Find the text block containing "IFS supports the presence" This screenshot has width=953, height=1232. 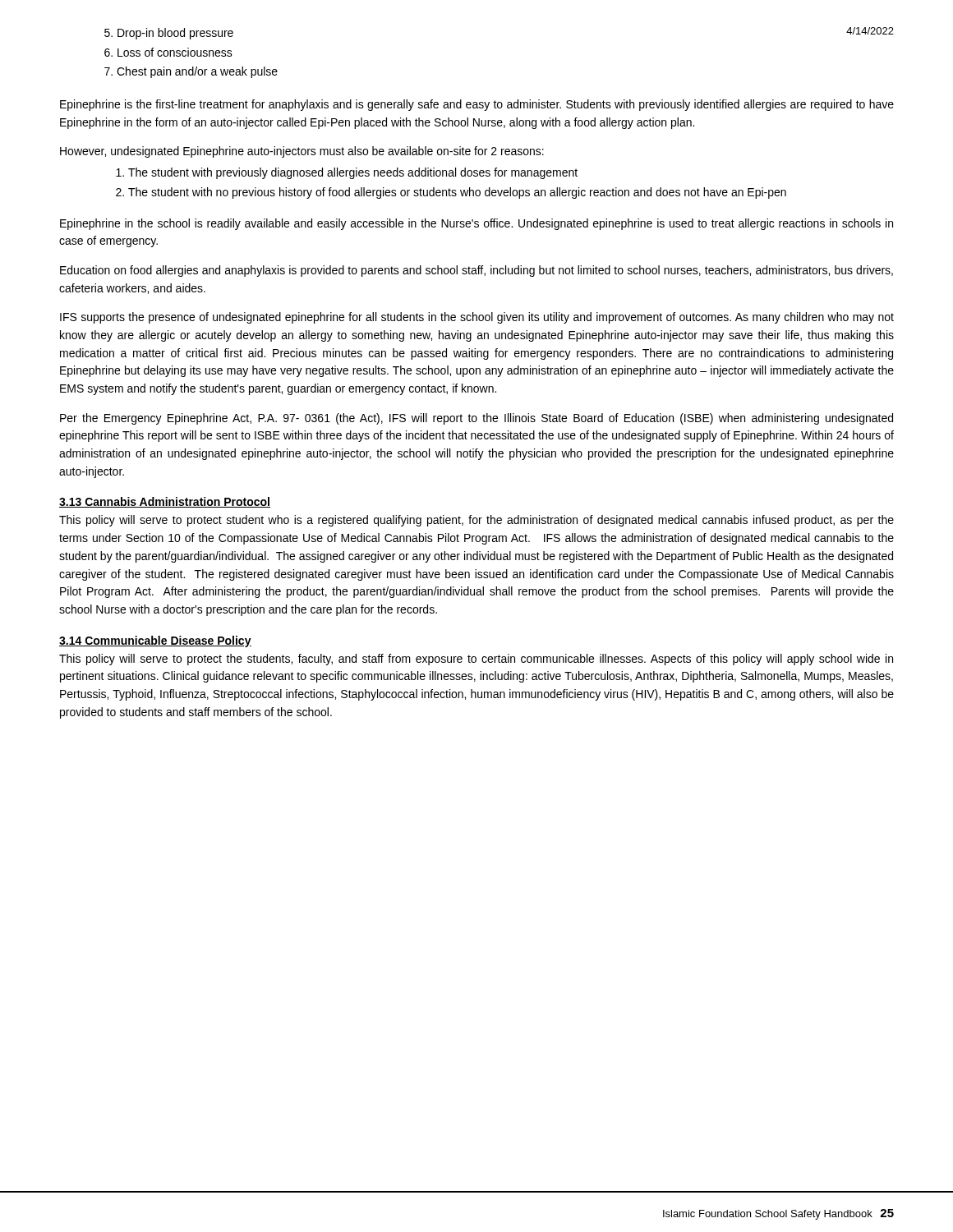476,353
